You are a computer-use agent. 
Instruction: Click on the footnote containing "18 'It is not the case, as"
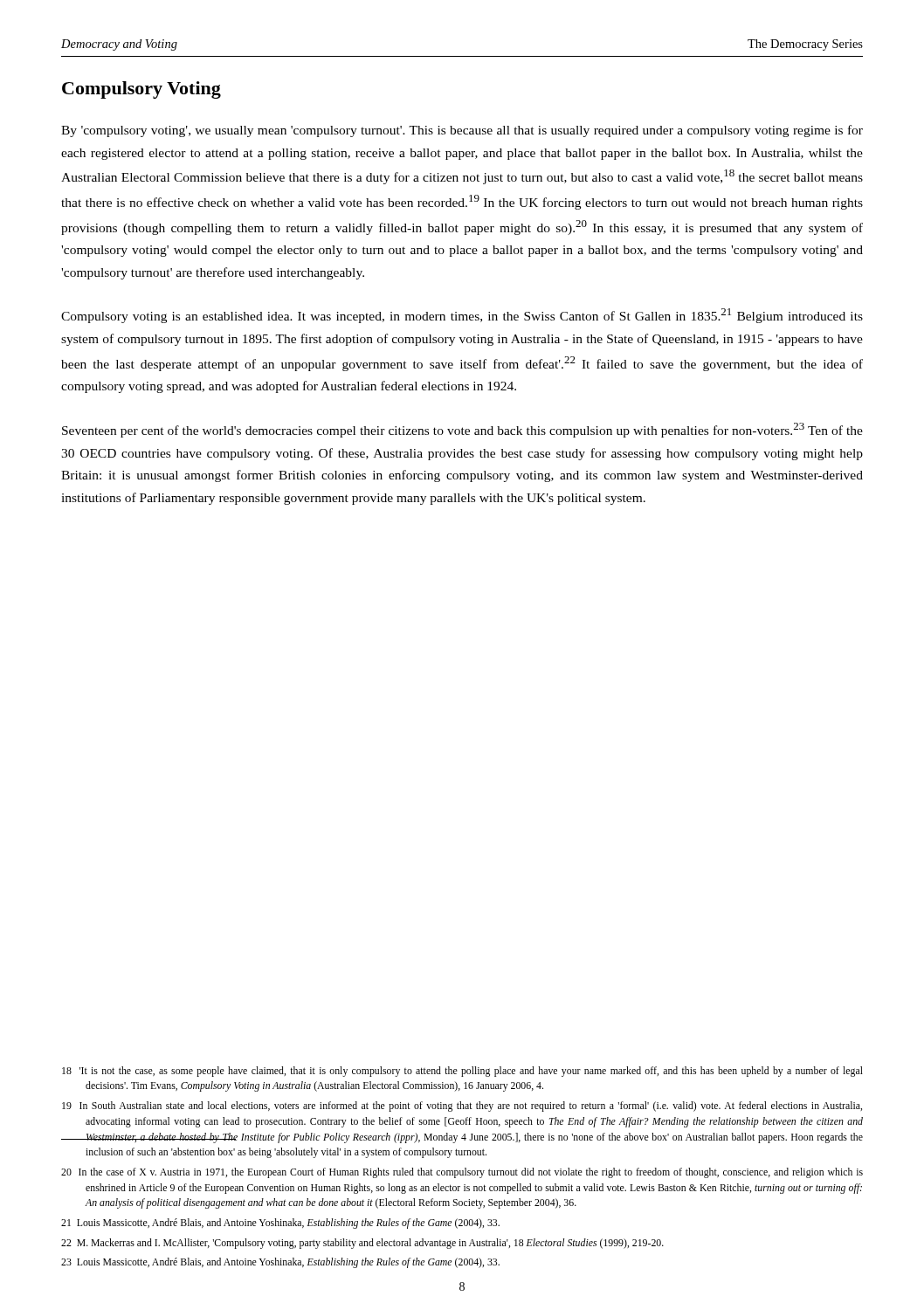pos(462,1078)
